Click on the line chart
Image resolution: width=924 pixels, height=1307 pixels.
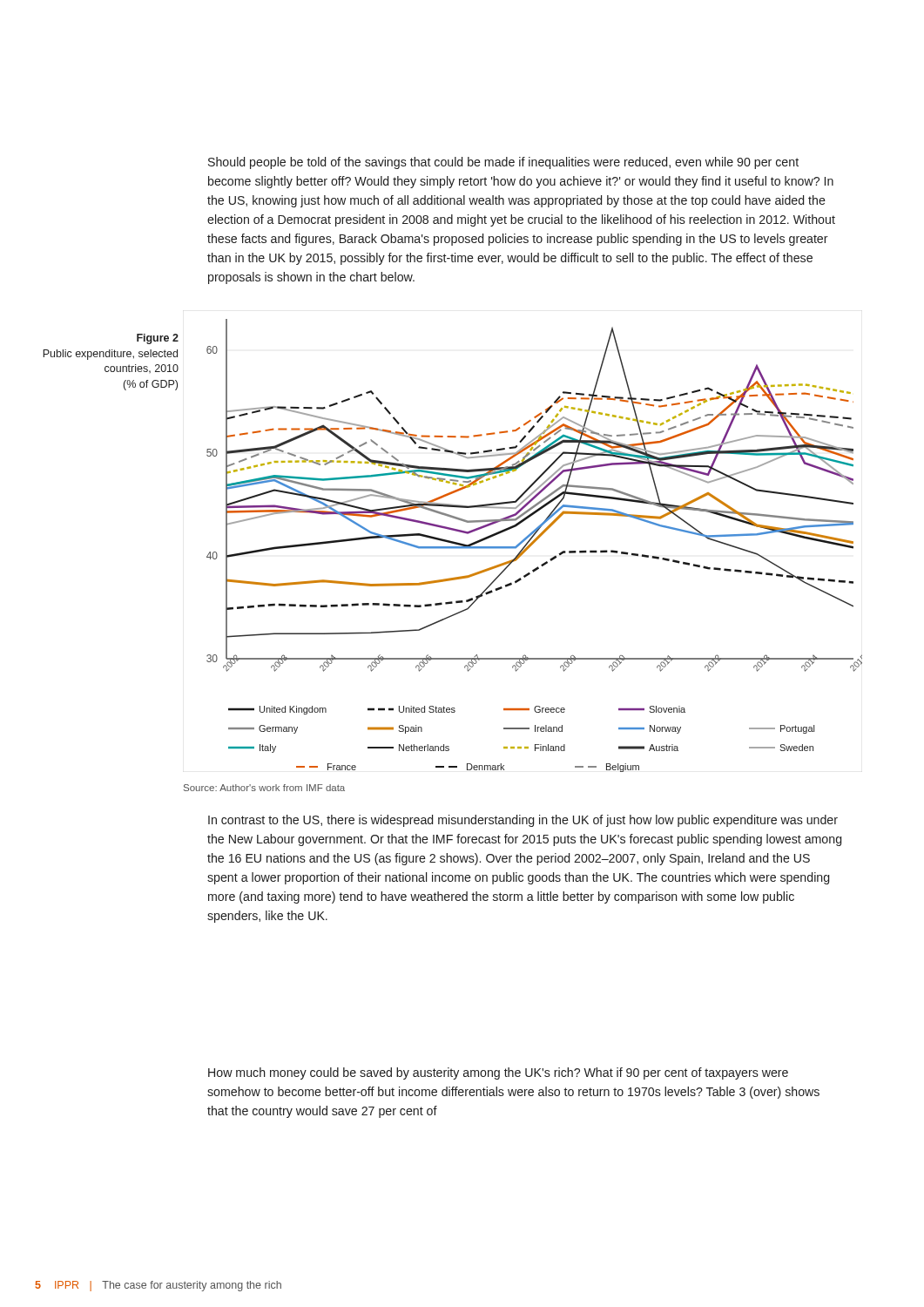click(523, 541)
